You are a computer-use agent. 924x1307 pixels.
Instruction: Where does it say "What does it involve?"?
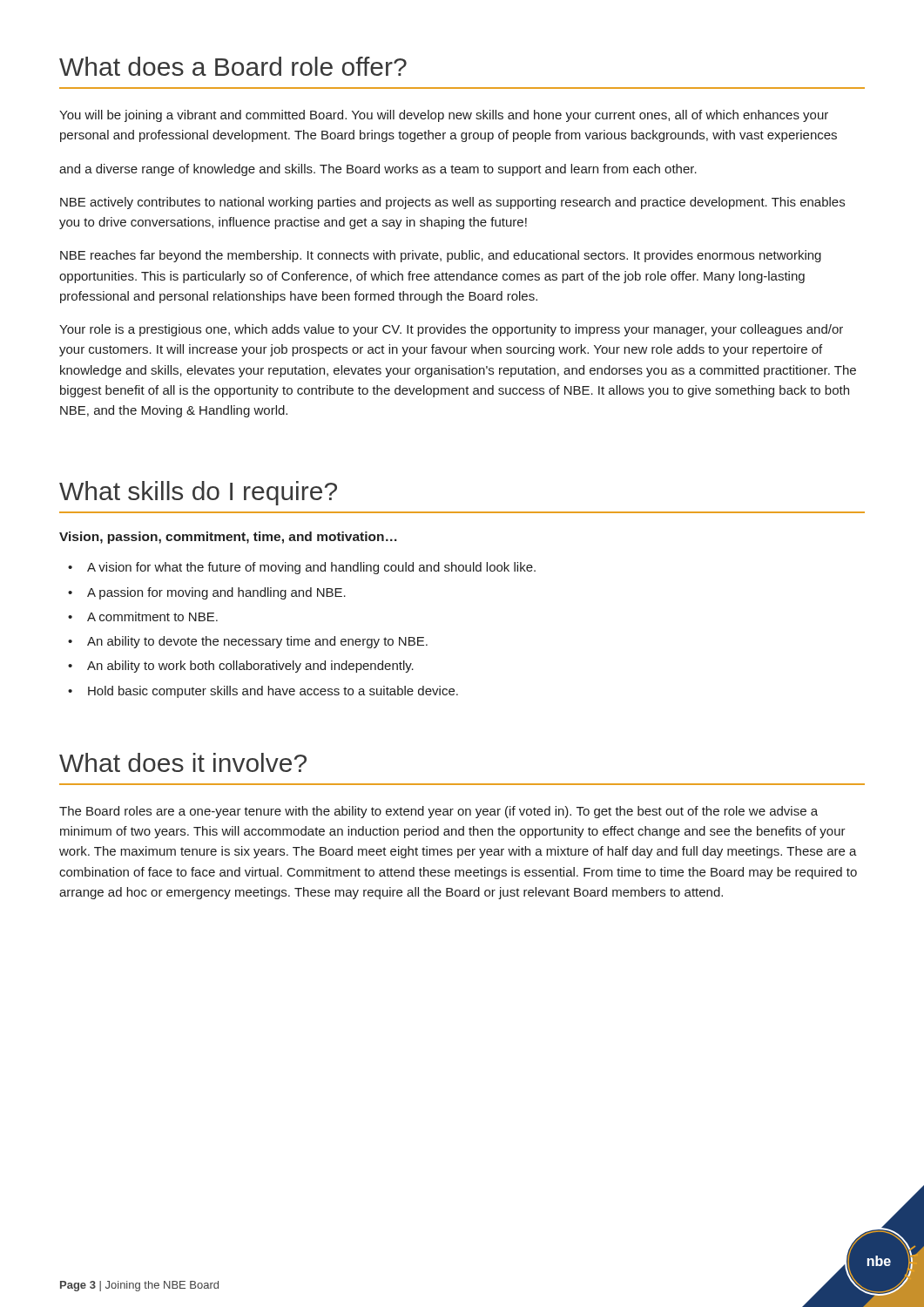[183, 762]
